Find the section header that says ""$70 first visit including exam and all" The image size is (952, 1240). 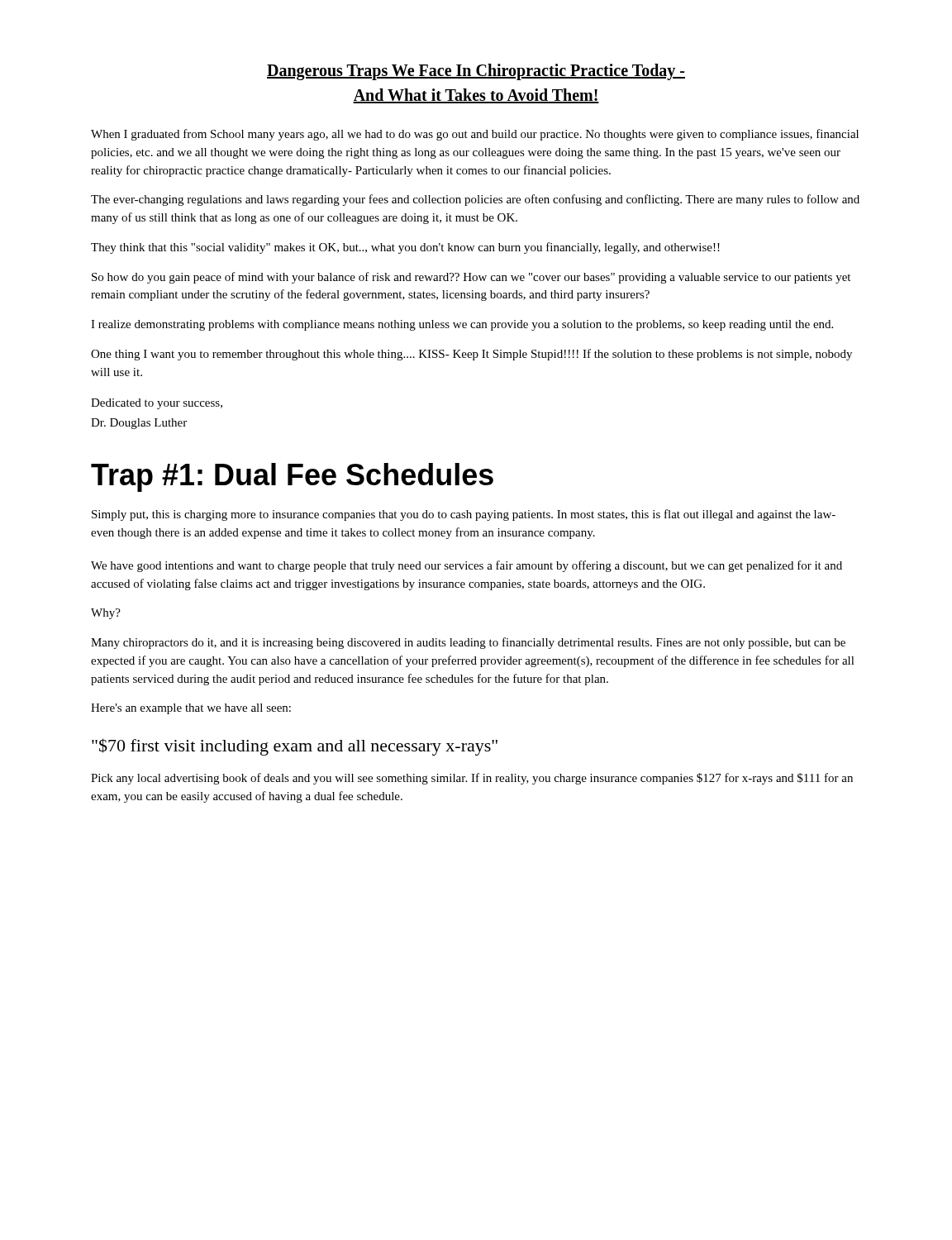click(295, 745)
